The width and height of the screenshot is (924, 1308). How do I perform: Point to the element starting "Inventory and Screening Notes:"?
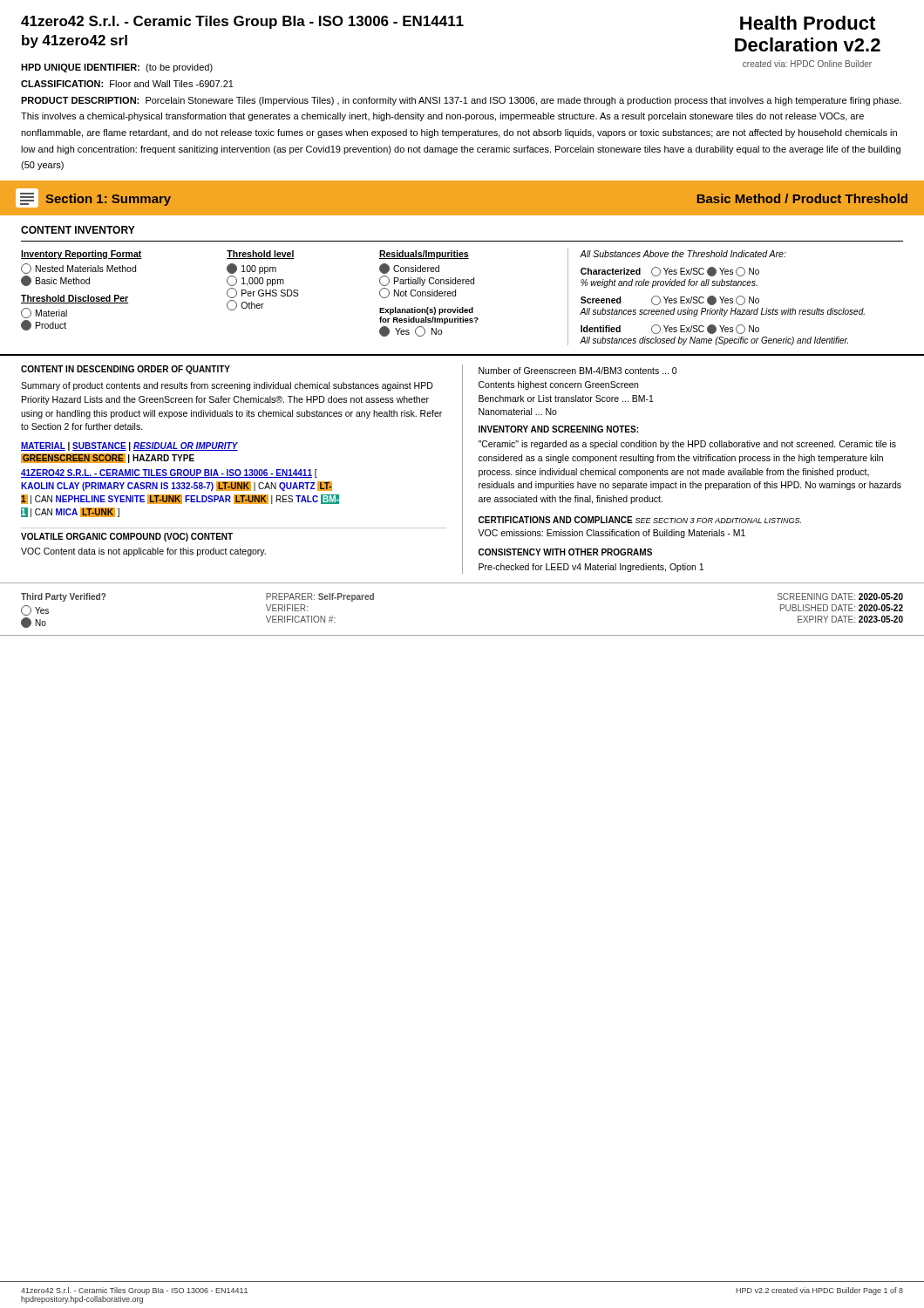coord(559,429)
